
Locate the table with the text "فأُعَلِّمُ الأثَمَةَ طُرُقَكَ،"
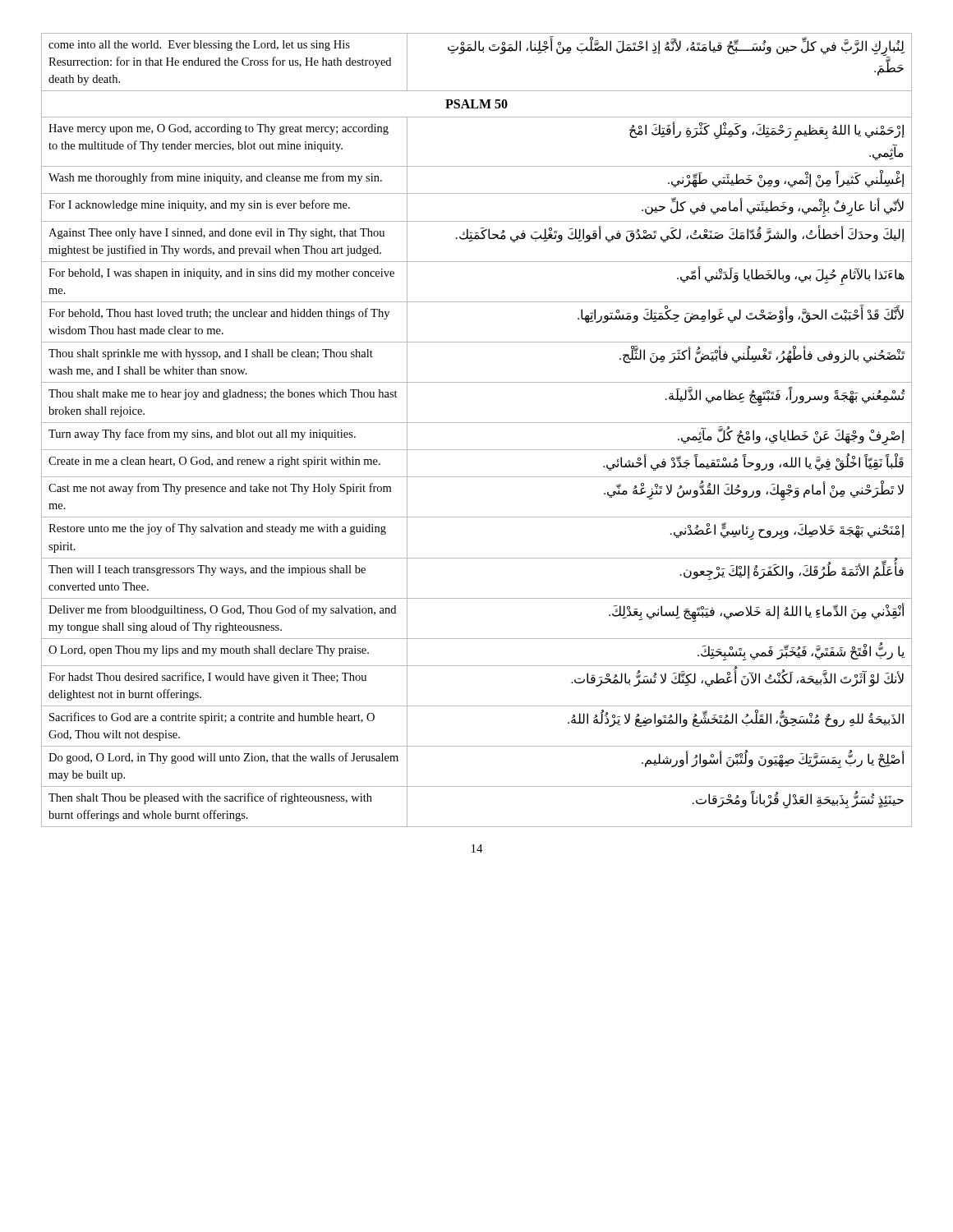click(x=476, y=430)
